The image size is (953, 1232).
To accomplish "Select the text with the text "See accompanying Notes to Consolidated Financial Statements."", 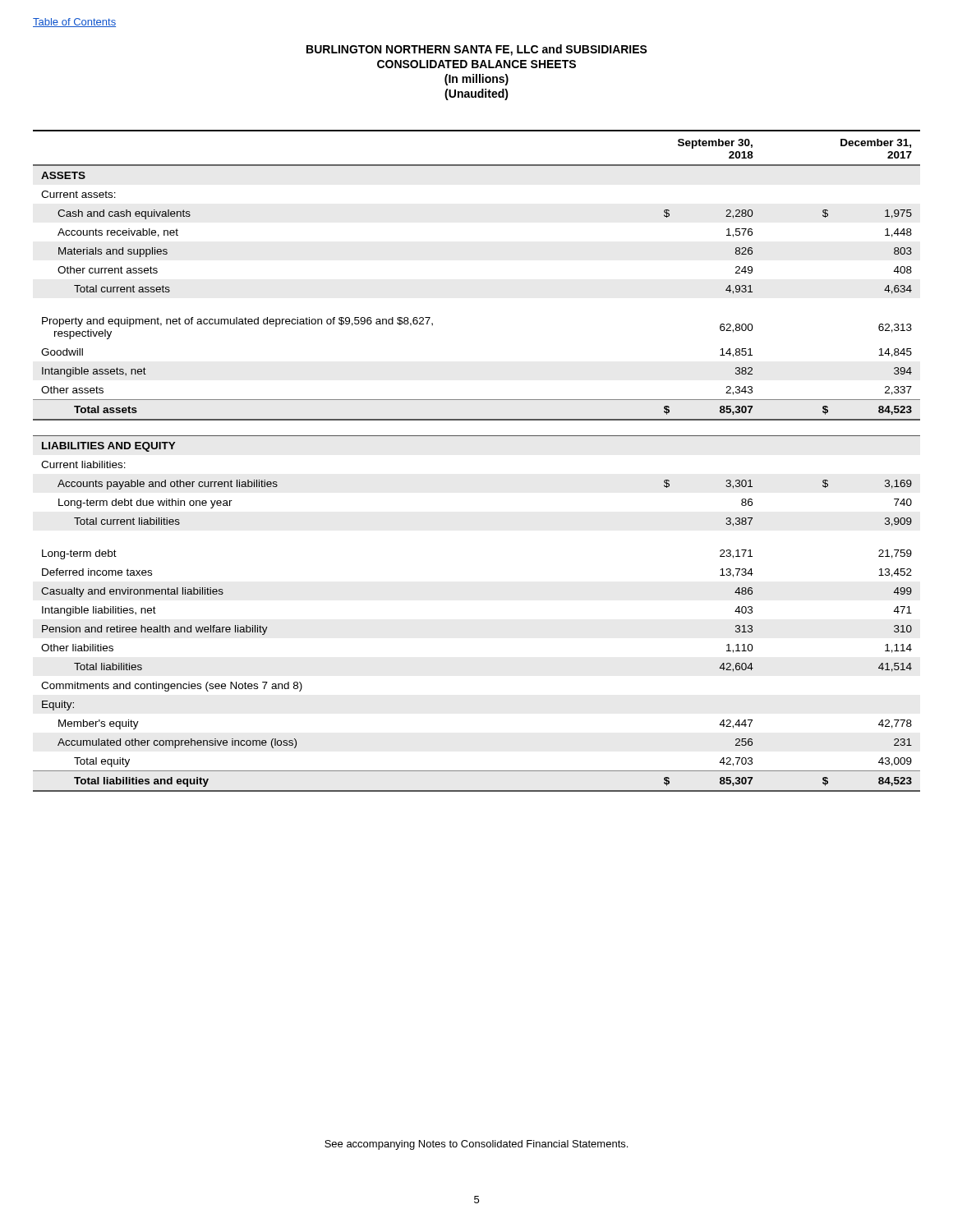I will tap(476, 1144).
